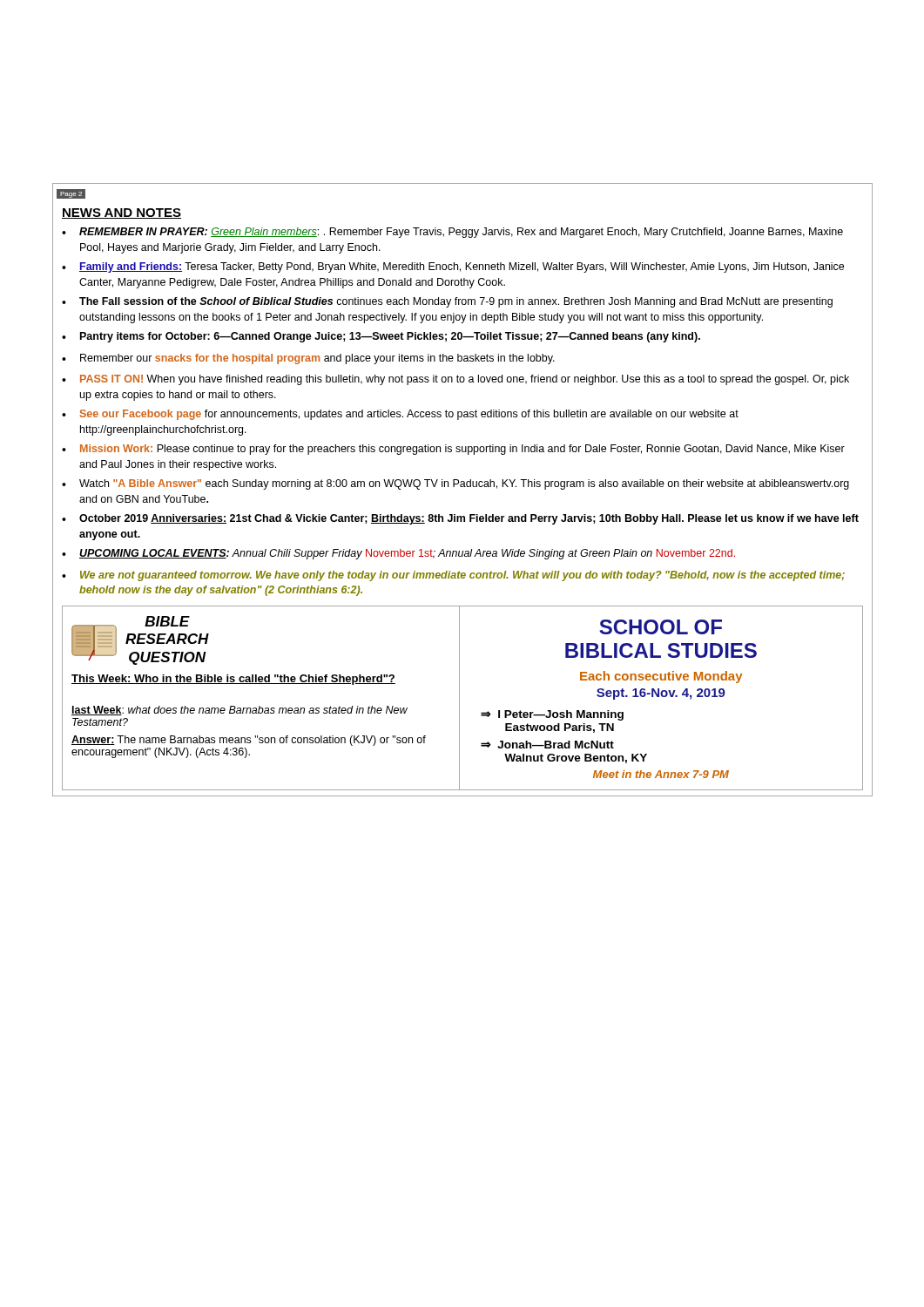Viewport: 924px width, 1307px height.
Task: Point to the element starting "The Fall session of the"
Action: (x=471, y=310)
